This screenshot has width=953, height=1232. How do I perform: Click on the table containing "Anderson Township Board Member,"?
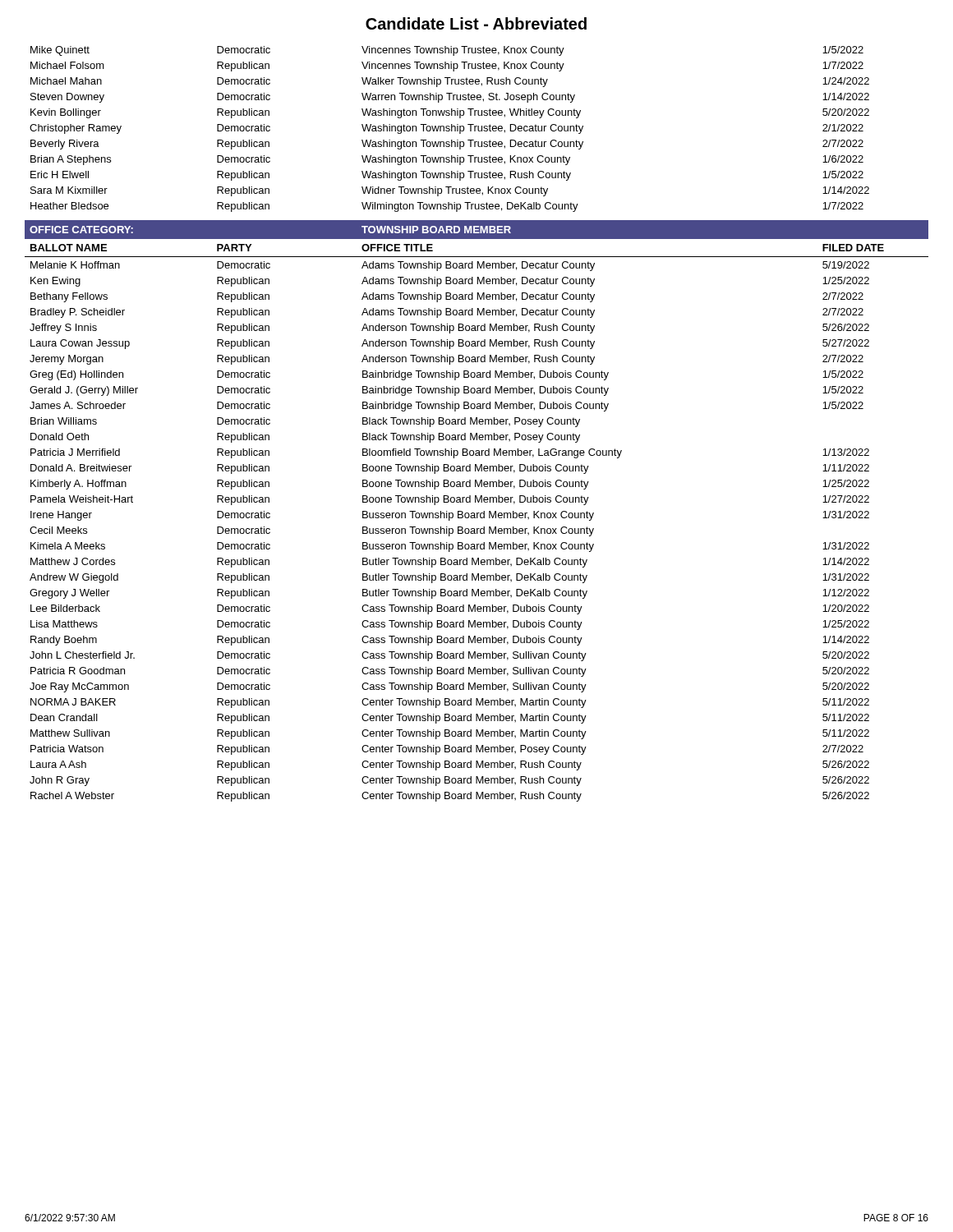point(476,508)
